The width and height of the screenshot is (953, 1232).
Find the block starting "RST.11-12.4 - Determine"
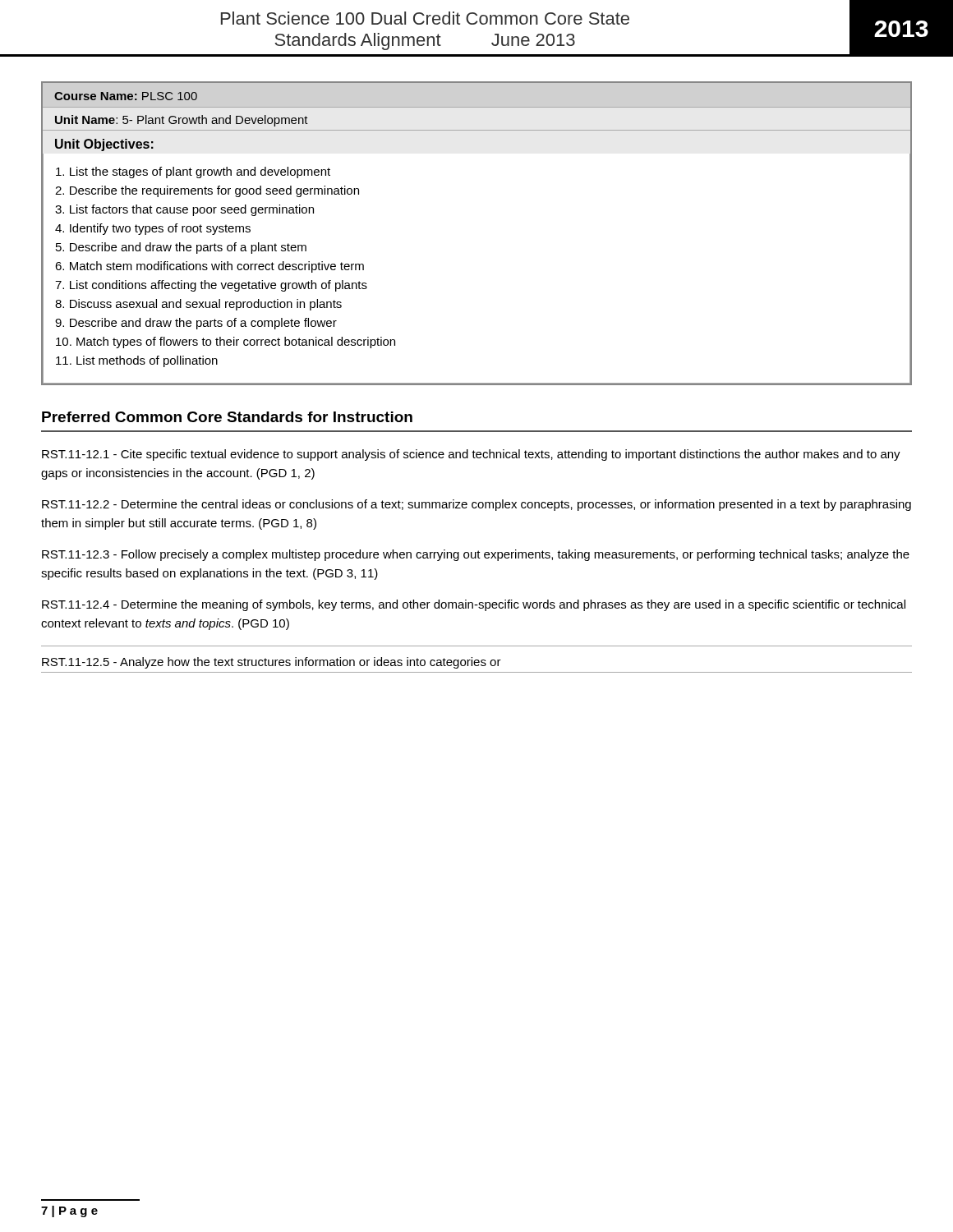(x=474, y=613)
